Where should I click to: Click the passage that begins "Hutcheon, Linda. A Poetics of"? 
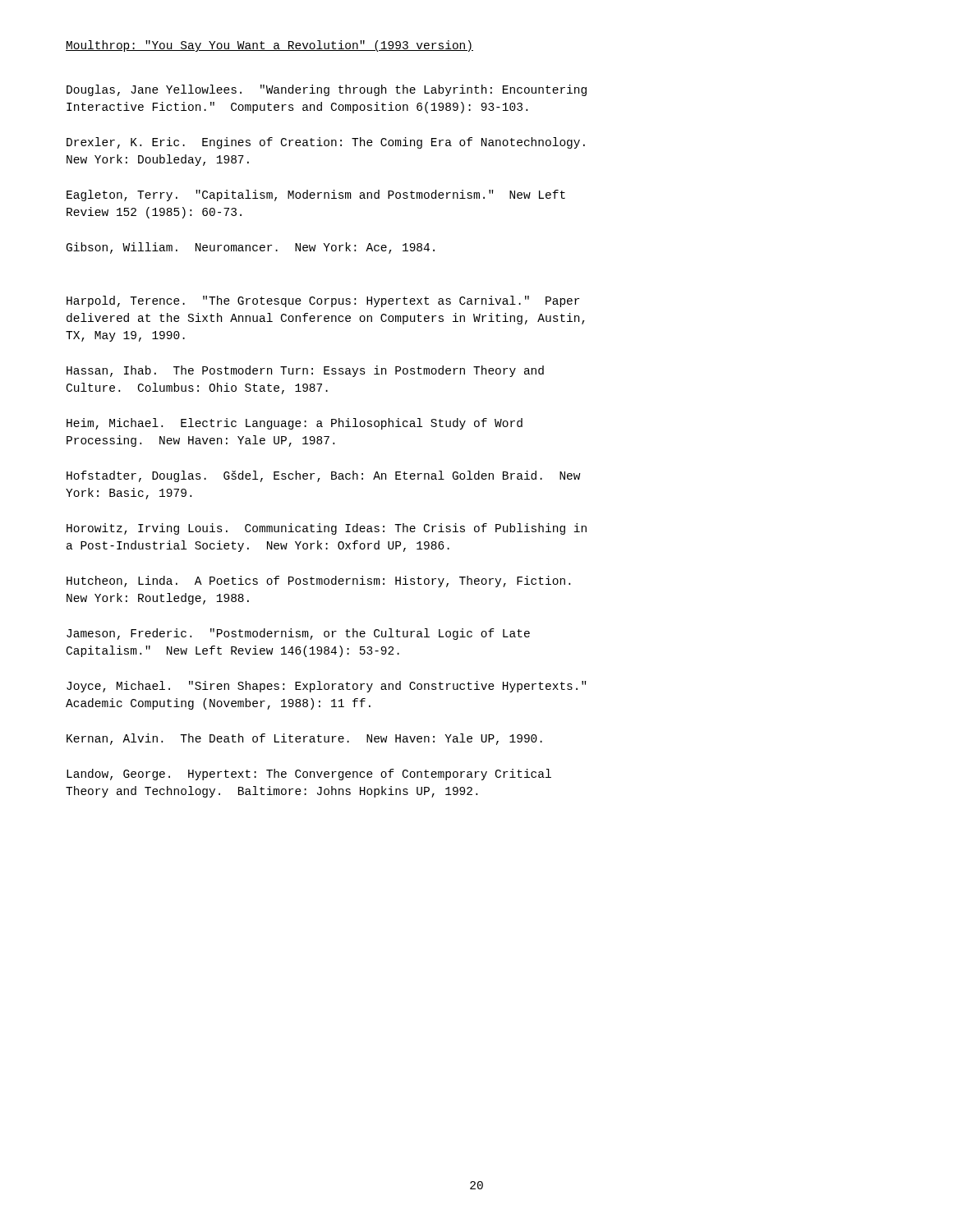click(320, 590)
